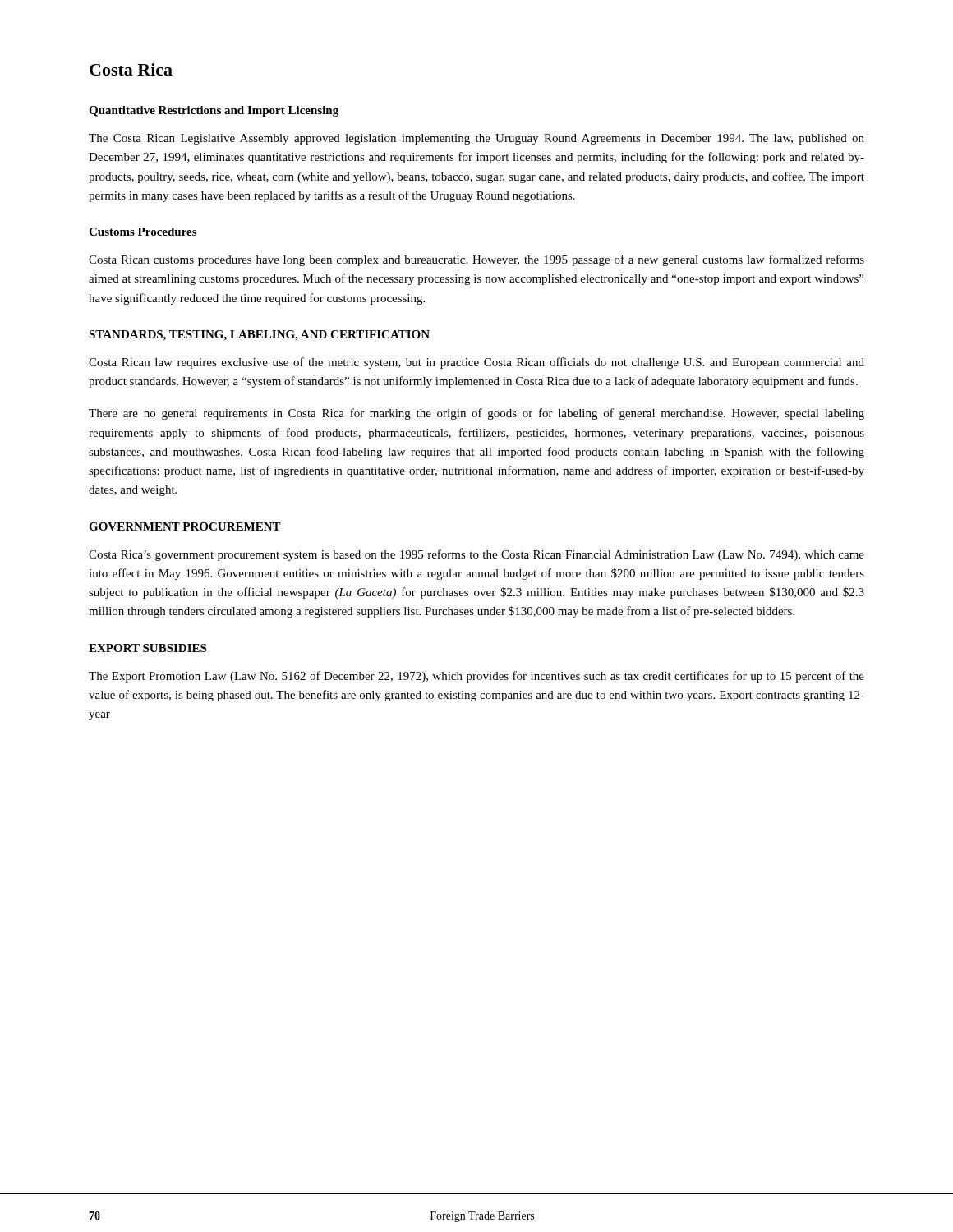
Task: Navigate to the passage starting "Quantitative Restrictions and Import Licensing"
Action: click(214, 110)
